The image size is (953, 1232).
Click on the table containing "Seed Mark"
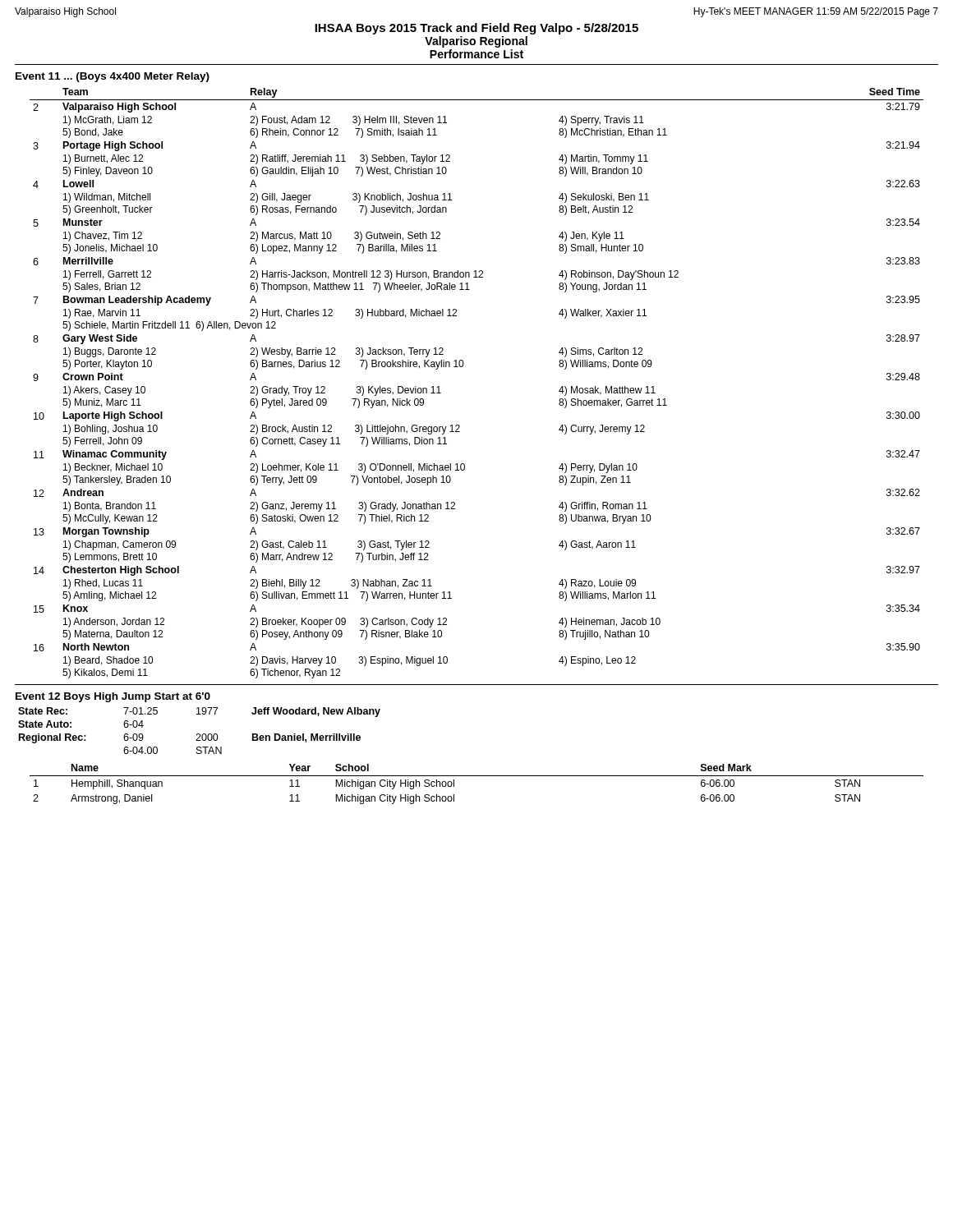[x=476, y=783]
